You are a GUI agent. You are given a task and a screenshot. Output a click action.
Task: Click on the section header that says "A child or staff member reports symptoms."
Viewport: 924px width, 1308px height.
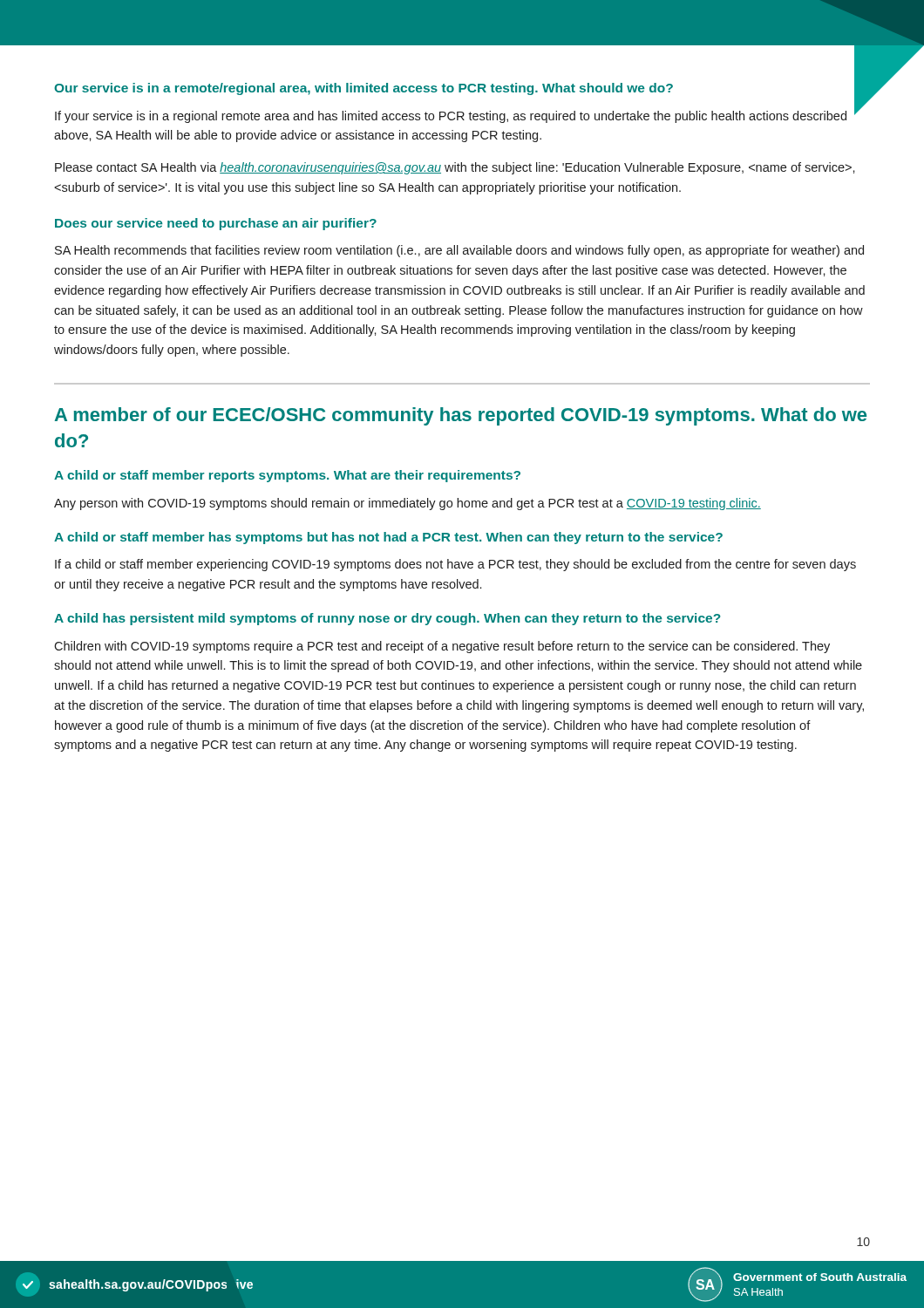pos(288,475)
